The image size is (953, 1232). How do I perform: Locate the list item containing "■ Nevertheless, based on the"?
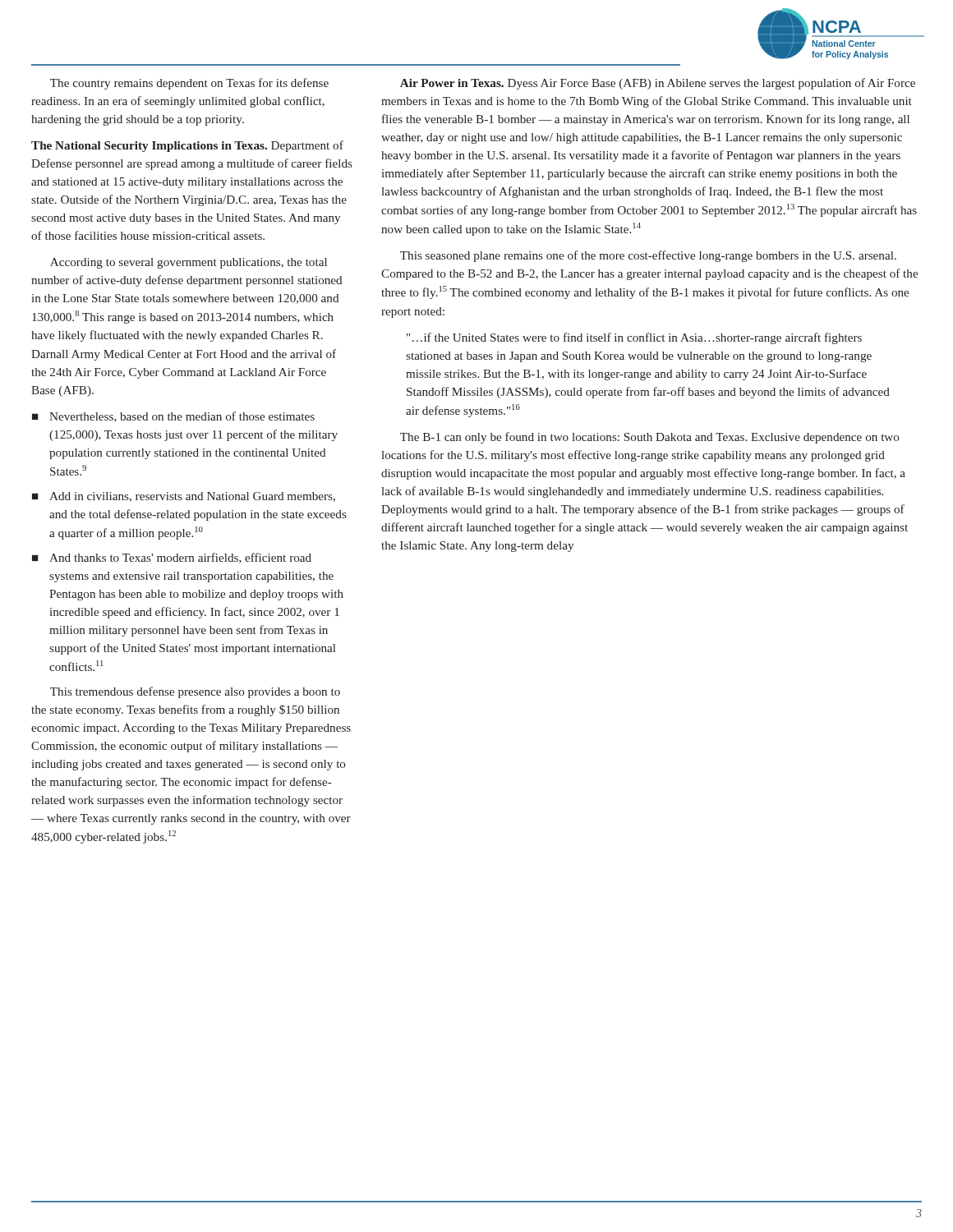coord(185,442)
